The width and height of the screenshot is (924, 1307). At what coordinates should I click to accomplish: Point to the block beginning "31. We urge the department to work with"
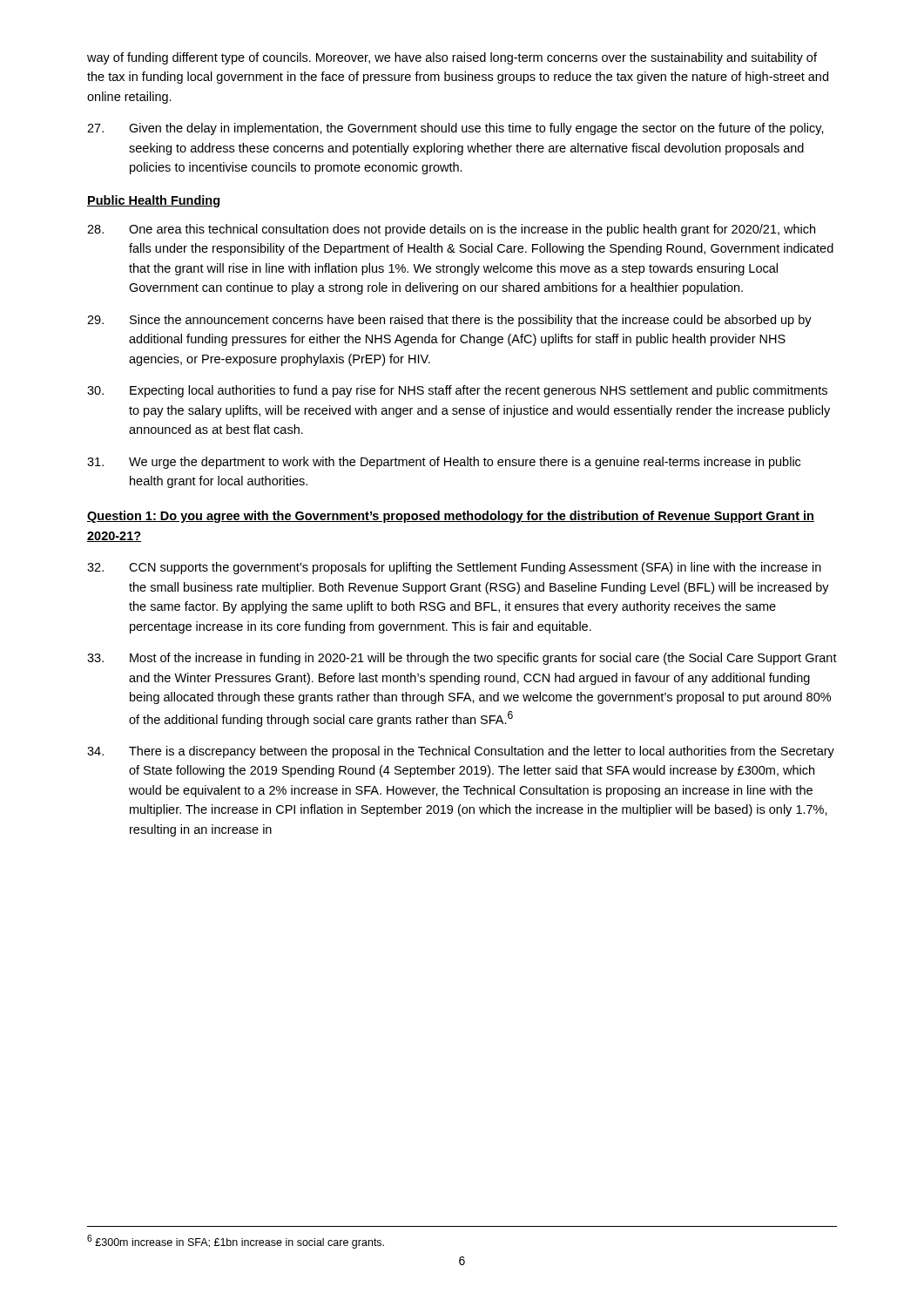point(462,471)
